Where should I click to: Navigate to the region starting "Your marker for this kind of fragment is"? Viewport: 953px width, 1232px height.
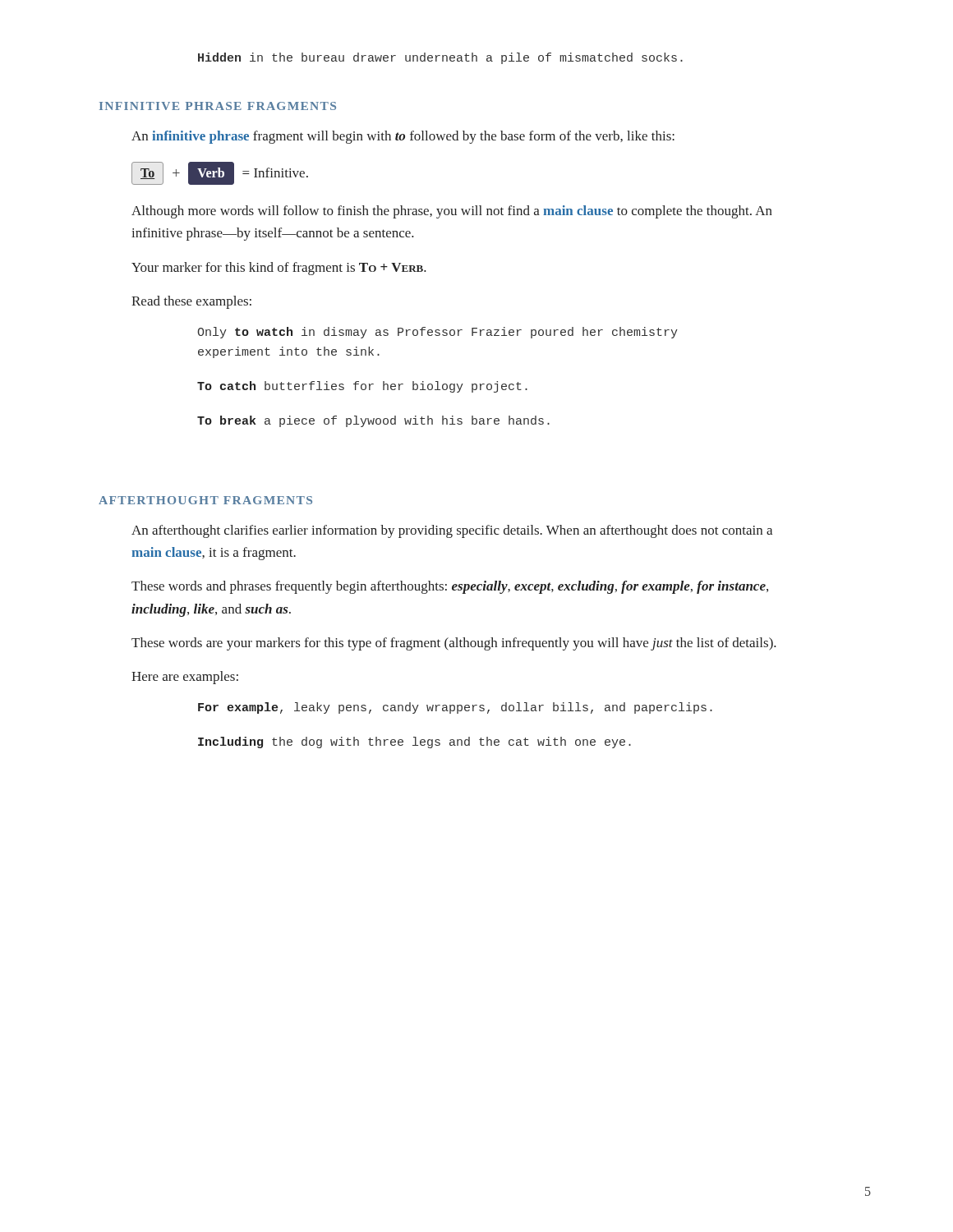pos(279,267)
